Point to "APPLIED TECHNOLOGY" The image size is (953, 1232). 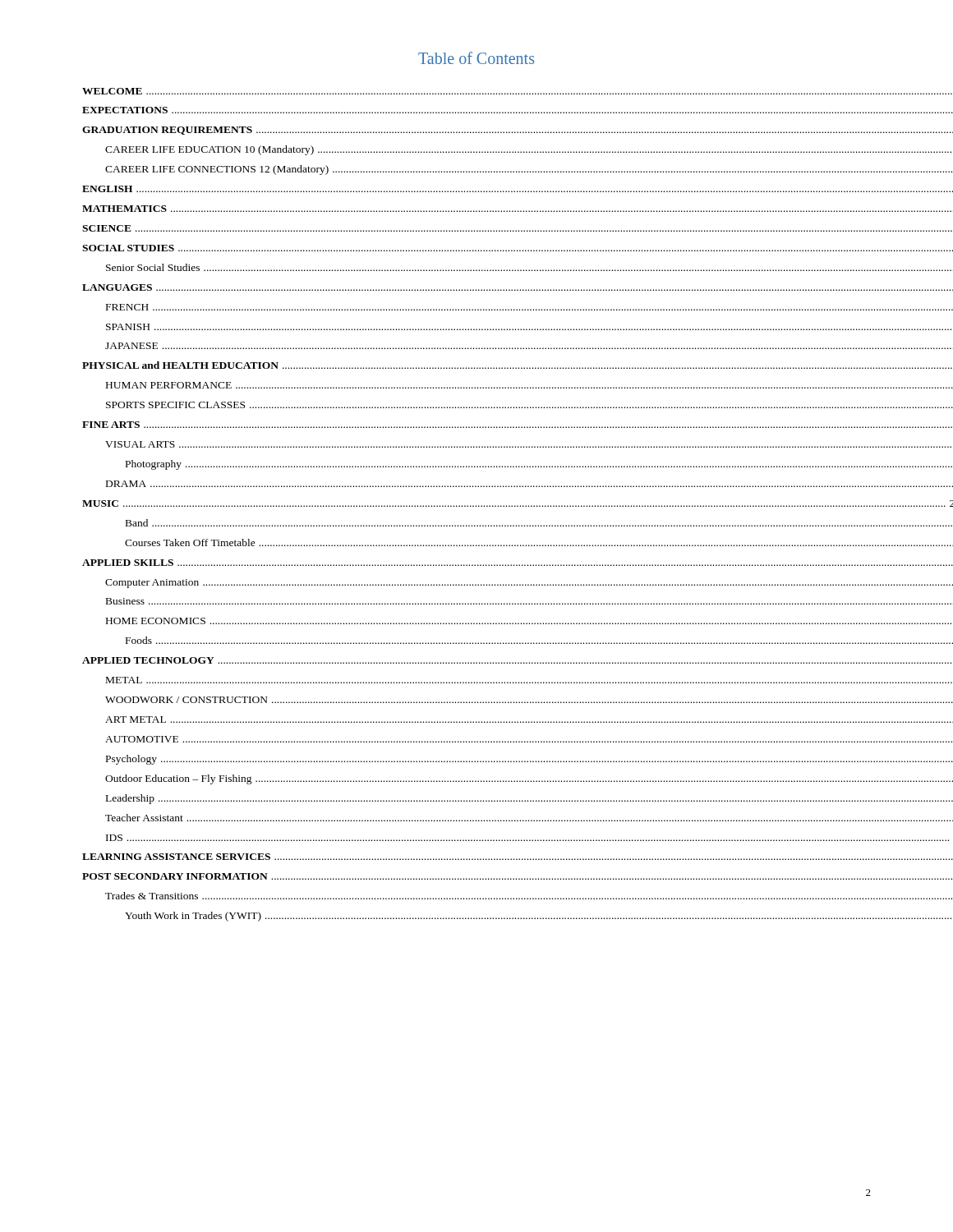pos(518,661)
